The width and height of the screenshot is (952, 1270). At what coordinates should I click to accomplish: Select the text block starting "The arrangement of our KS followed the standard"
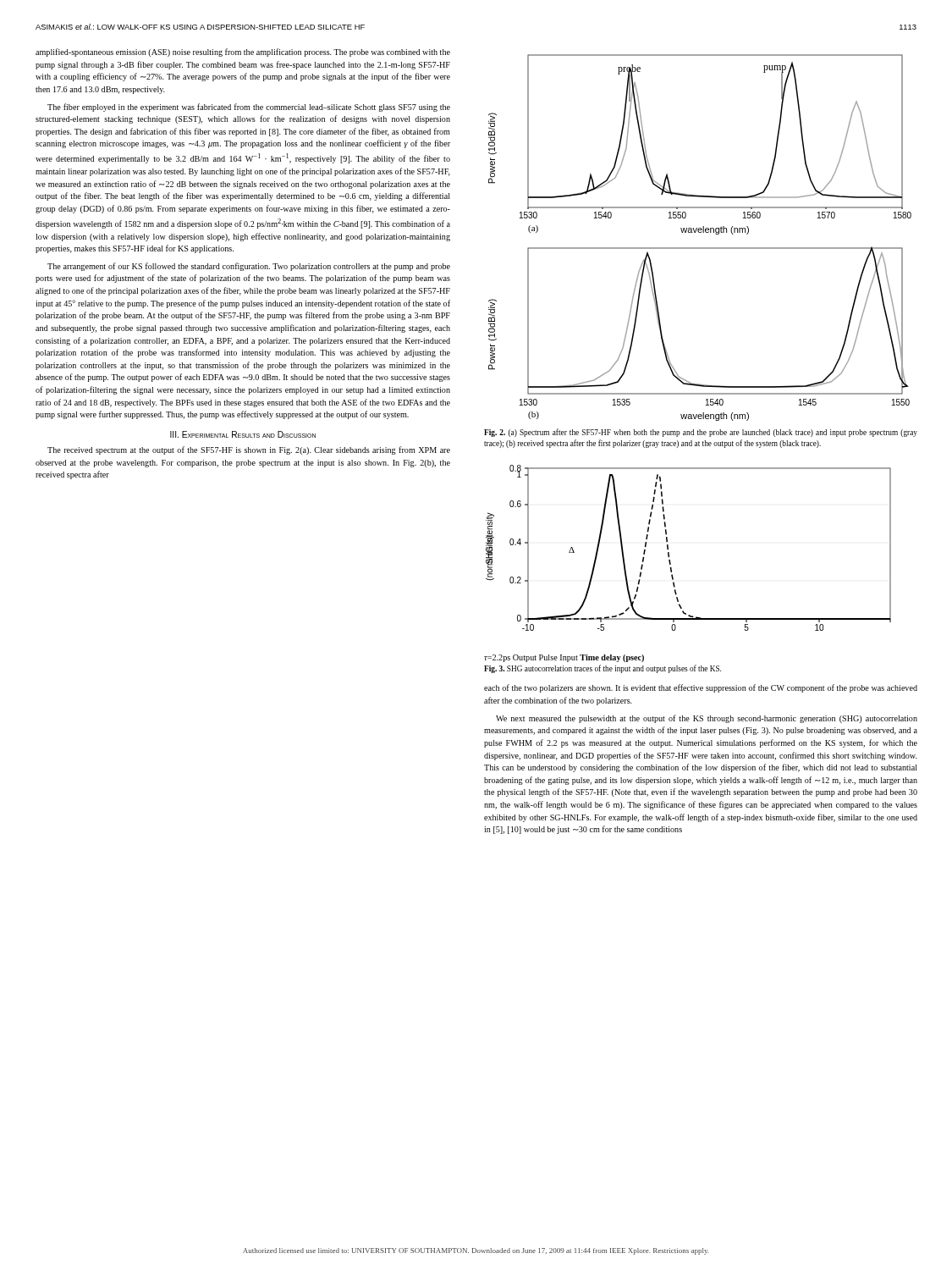point(243,341)
